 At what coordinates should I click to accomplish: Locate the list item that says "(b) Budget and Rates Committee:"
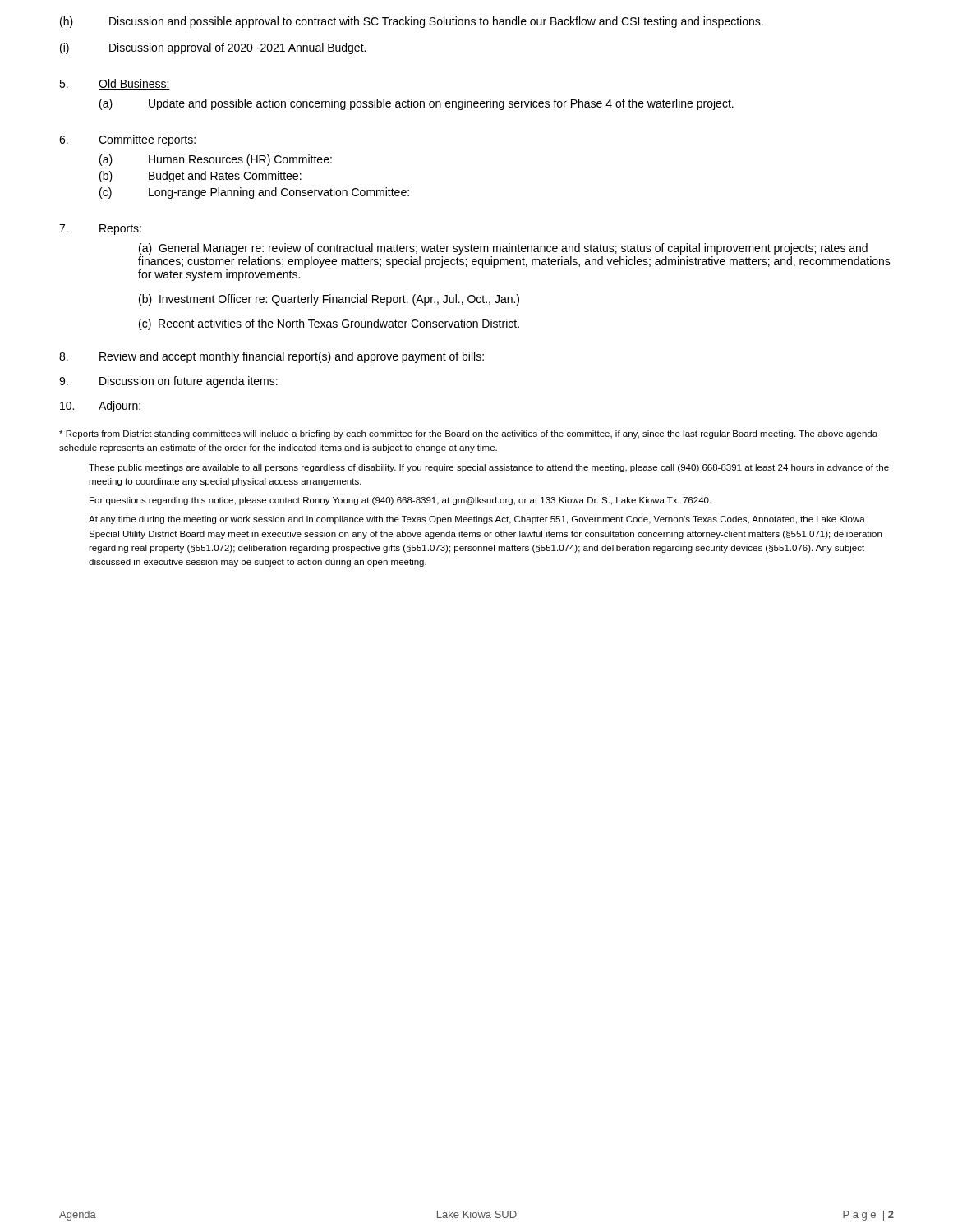200,177
